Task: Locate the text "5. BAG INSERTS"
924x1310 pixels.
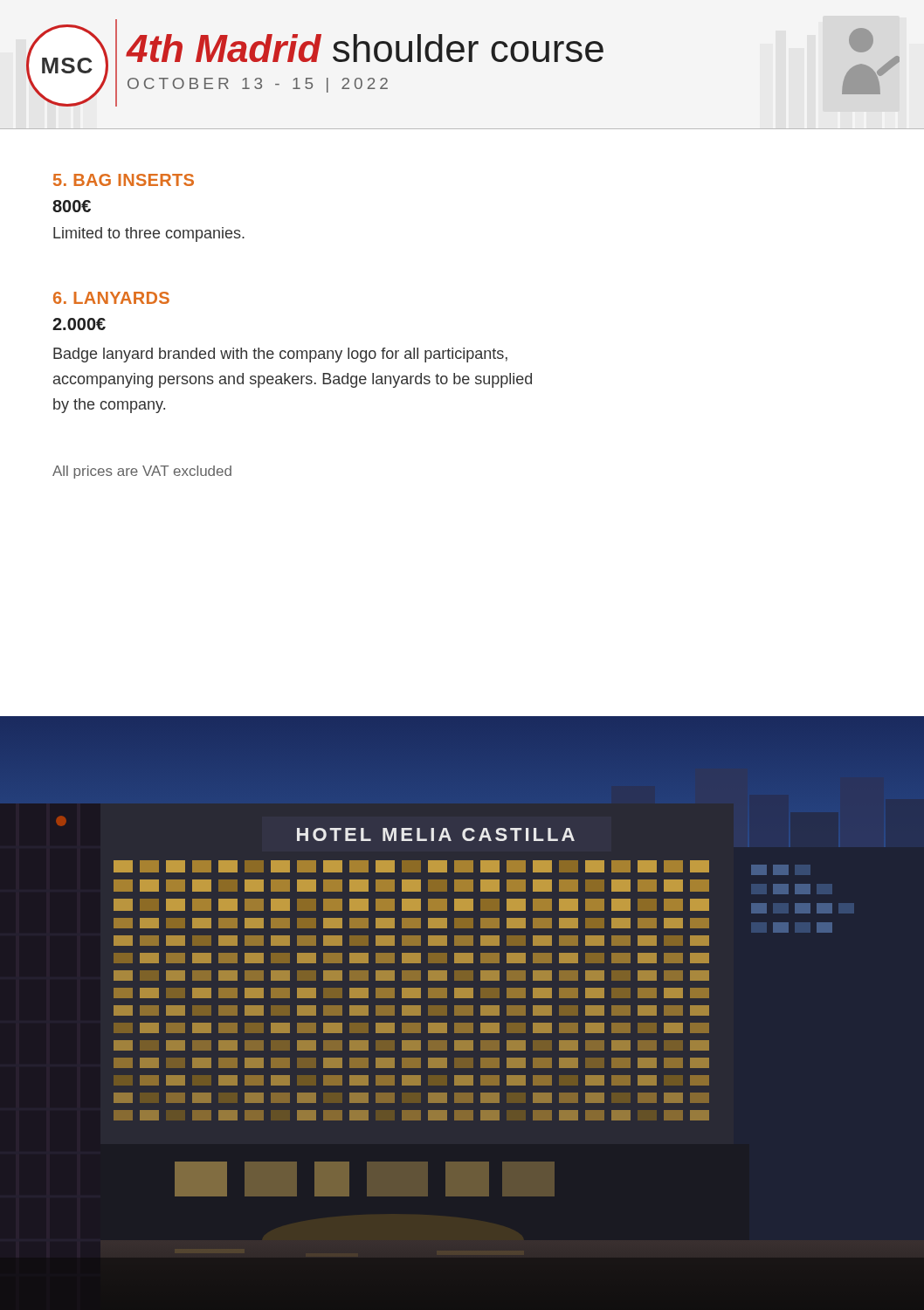Action: click(x=124, y=180)
